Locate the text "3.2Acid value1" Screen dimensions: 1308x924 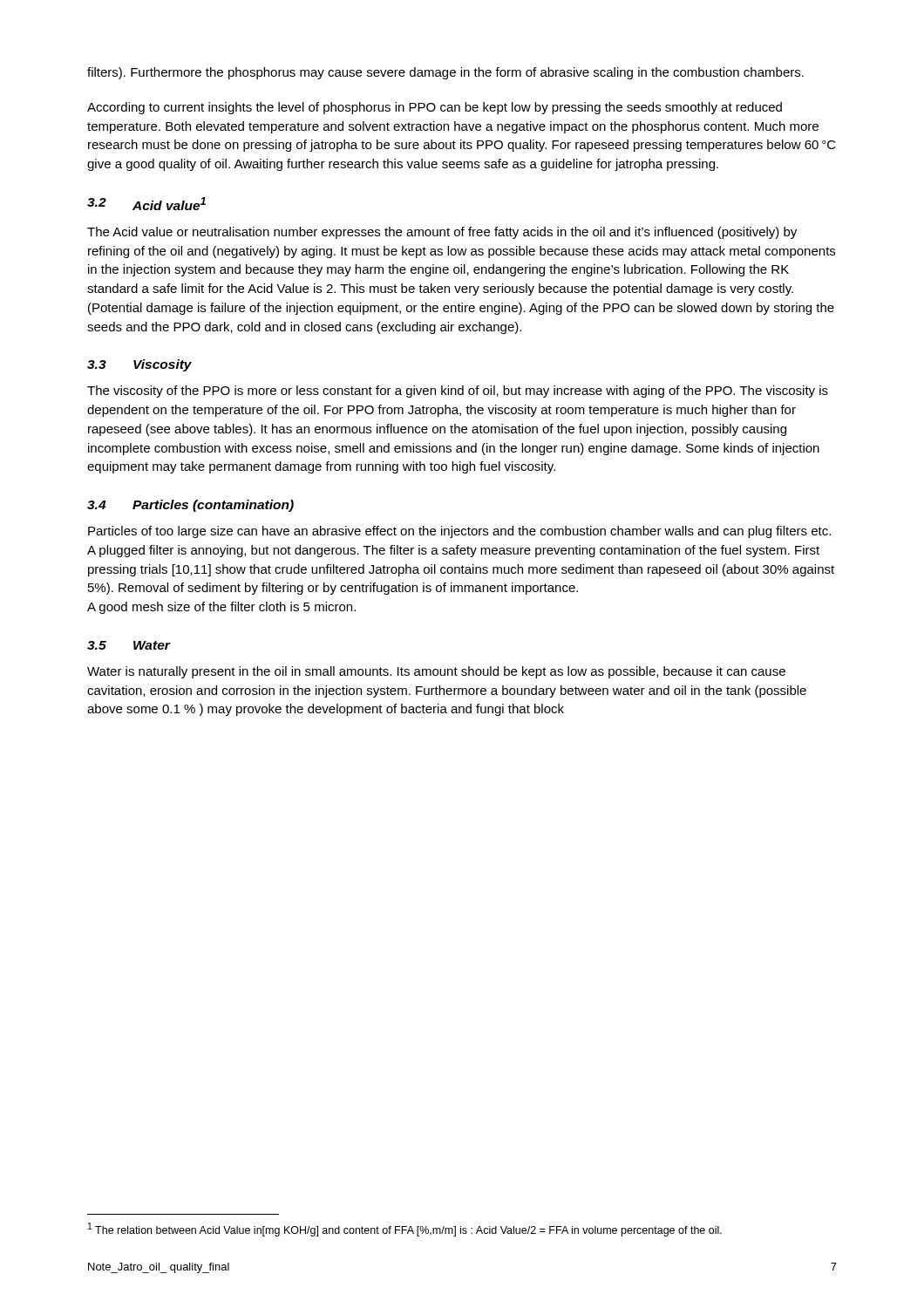tap(147, 204)
